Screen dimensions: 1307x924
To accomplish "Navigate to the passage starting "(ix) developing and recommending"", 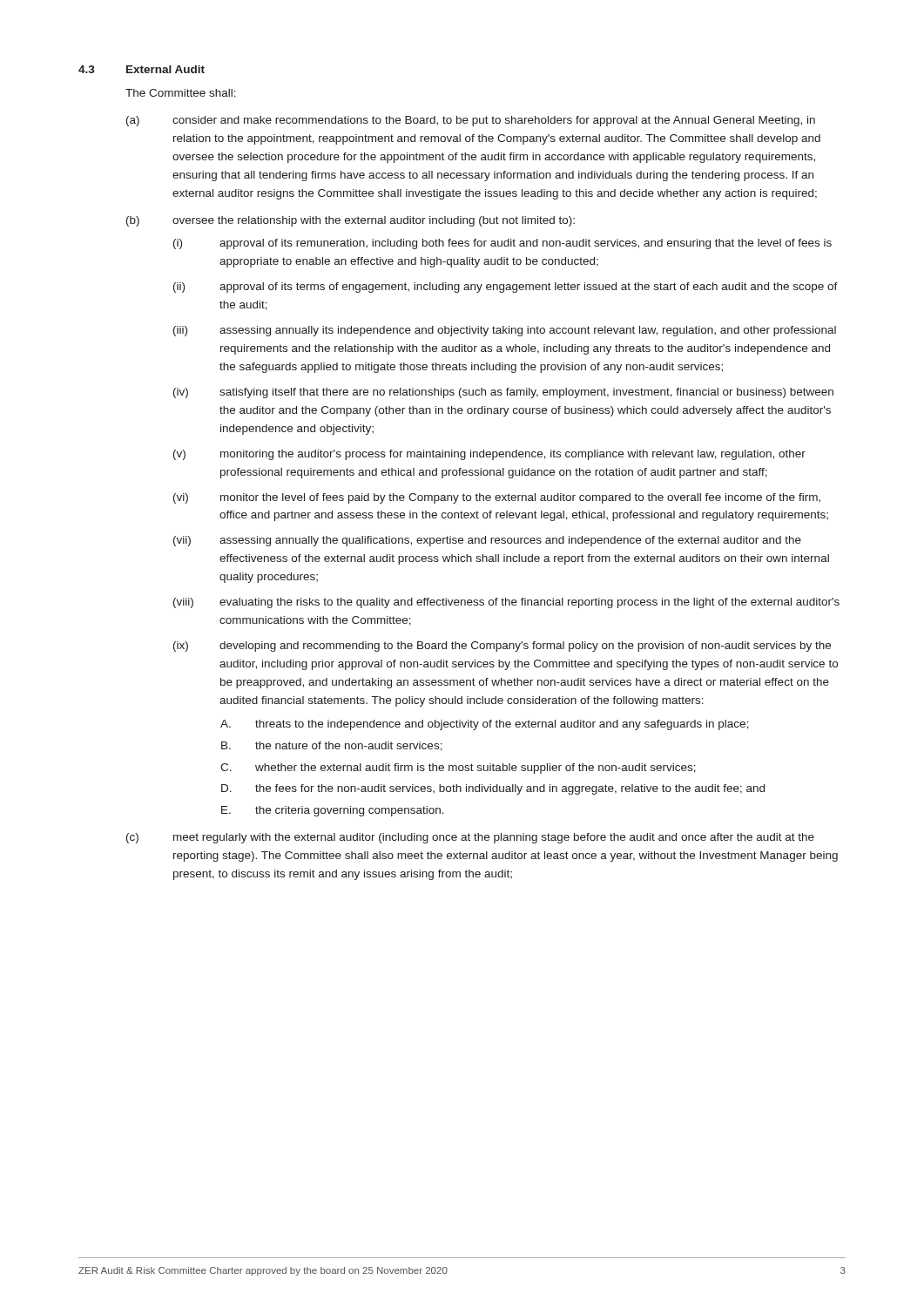I will point(509,673).
